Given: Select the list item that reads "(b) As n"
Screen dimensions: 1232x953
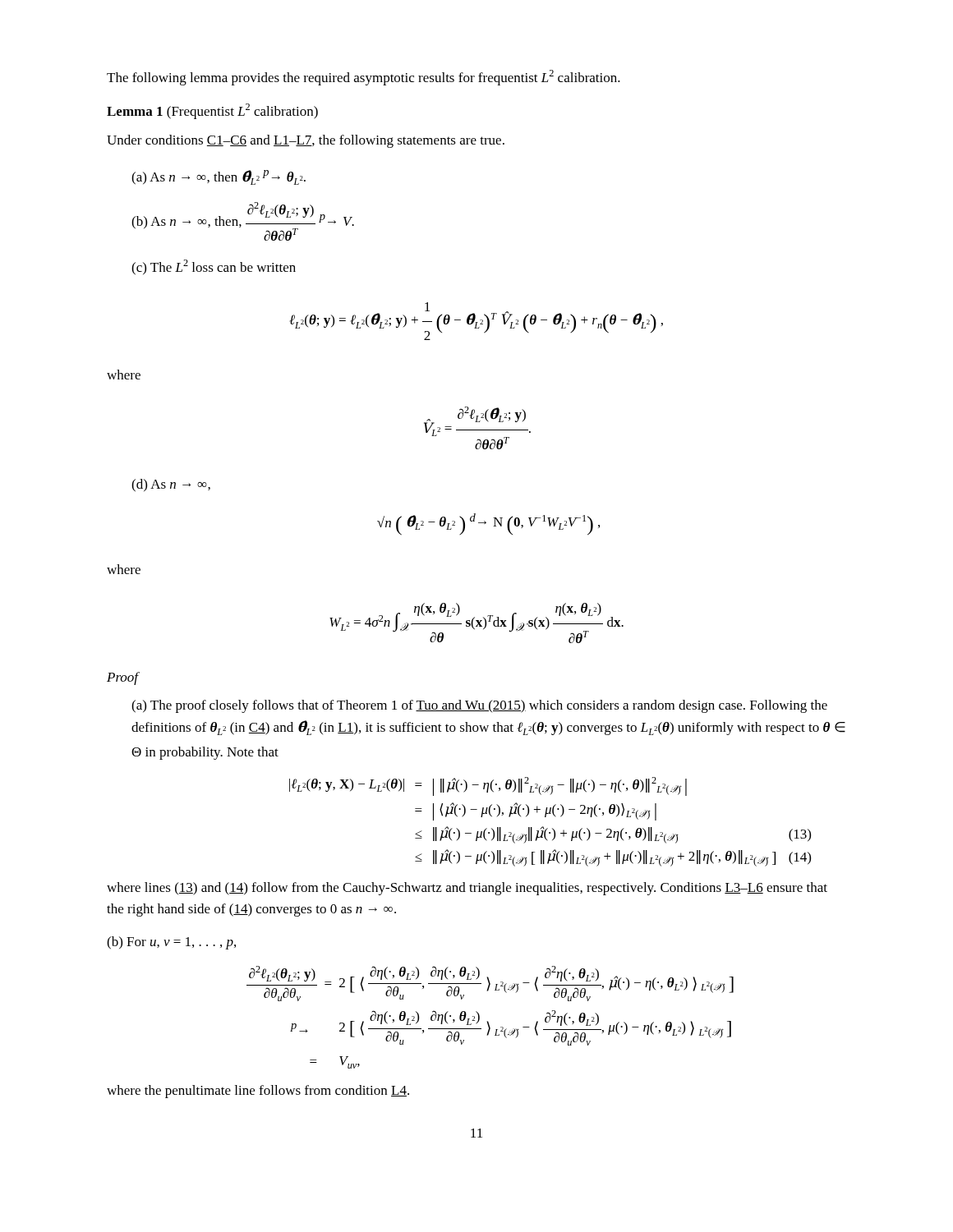Looking at the screenshot, I should coord(243,223).
